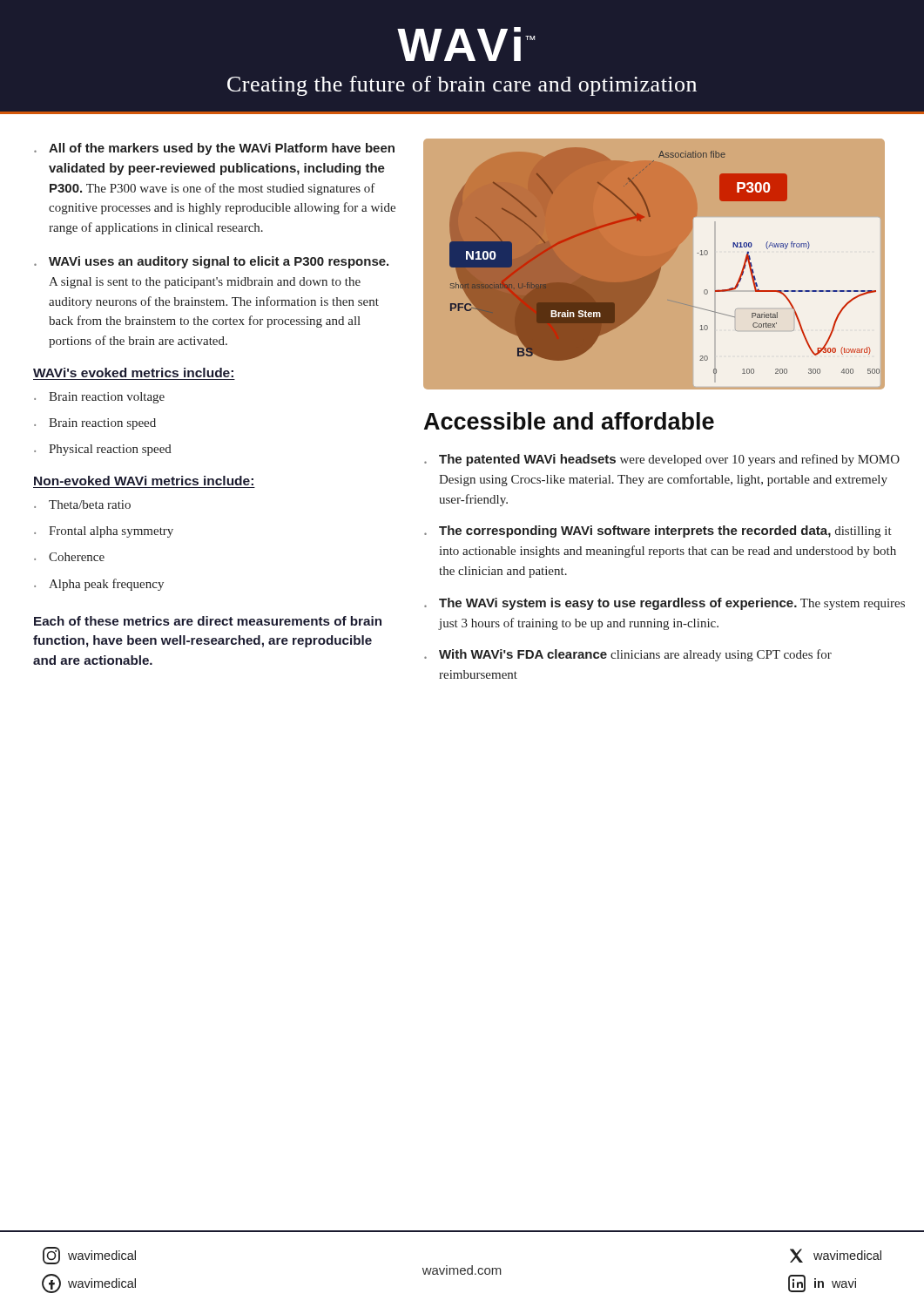Find the region starting "Each of these metrics are direct measurements of"

208,640
